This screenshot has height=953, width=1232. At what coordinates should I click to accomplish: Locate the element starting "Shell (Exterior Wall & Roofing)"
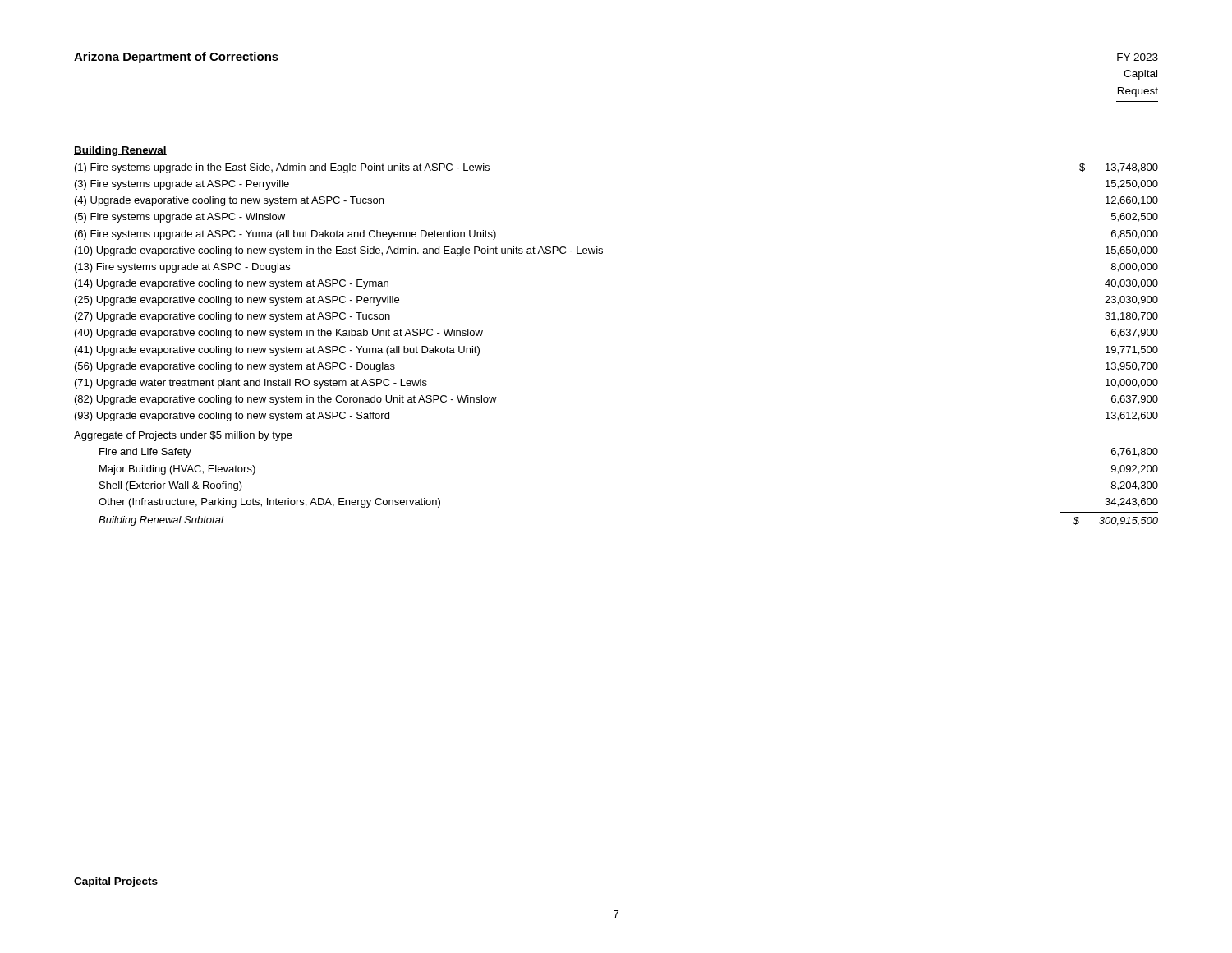pos(176,486)
